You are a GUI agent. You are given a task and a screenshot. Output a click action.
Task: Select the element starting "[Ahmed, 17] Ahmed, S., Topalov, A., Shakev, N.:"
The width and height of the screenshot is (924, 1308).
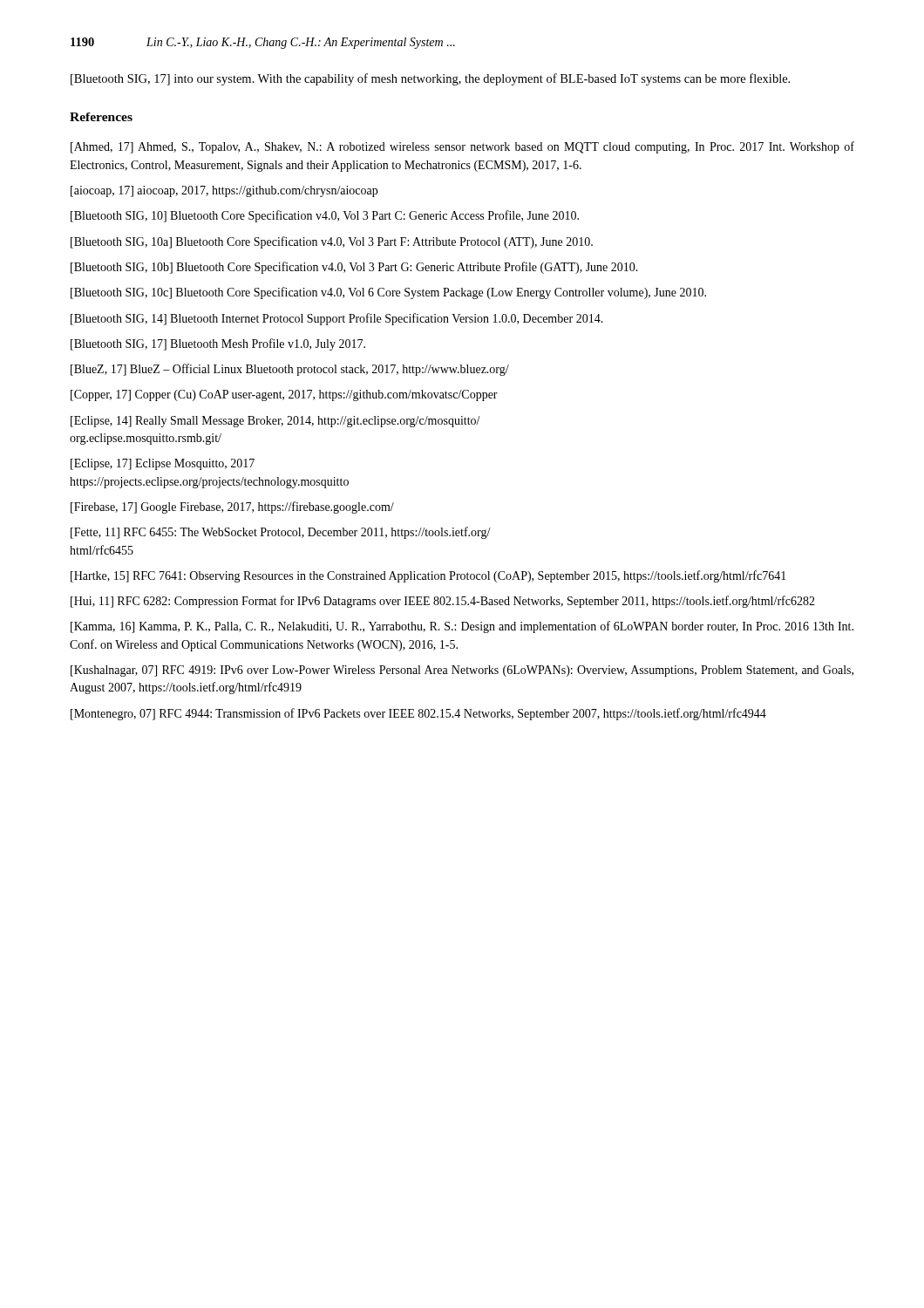[462, 156]
